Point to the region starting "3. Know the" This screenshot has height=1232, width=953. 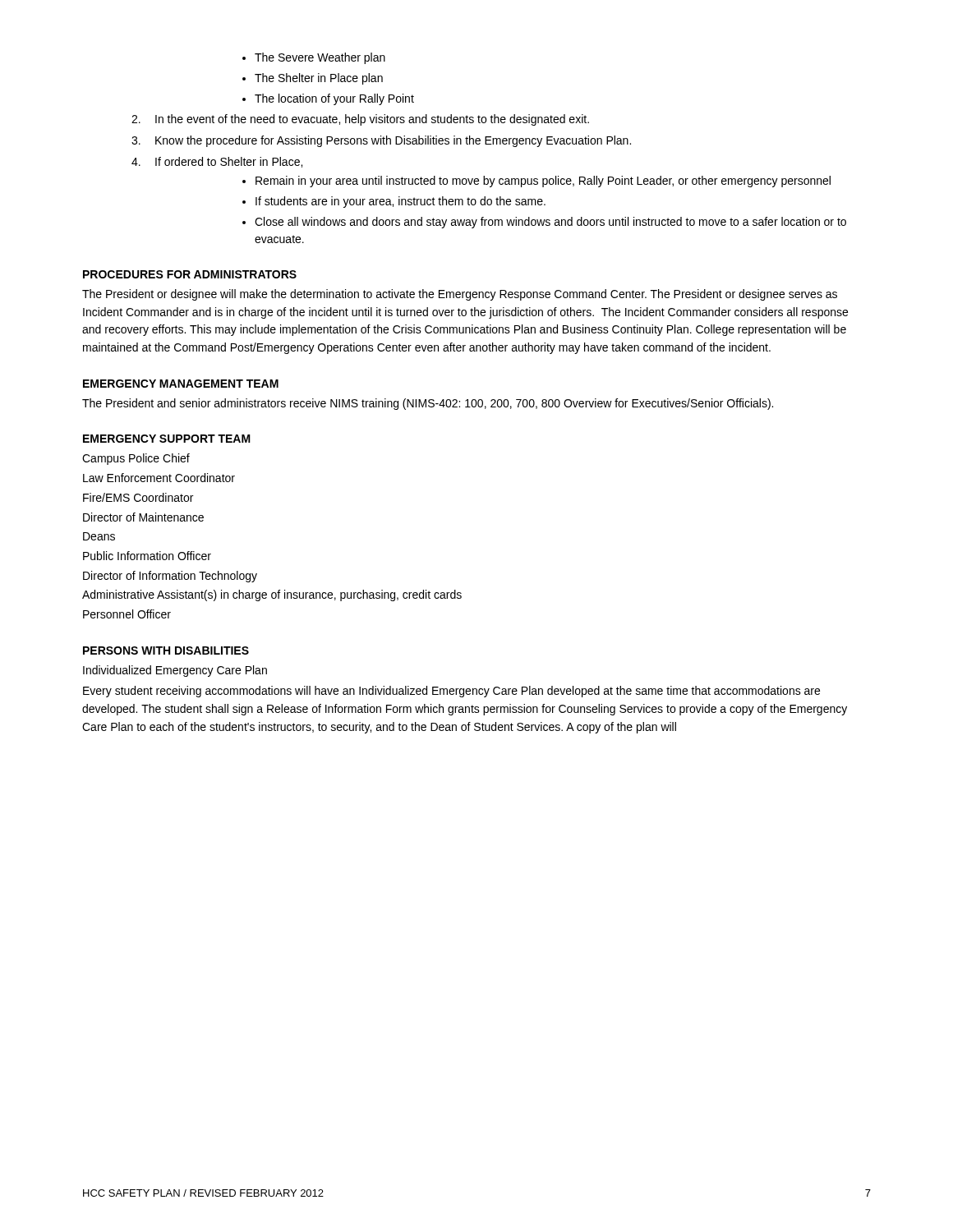[501, 141]
